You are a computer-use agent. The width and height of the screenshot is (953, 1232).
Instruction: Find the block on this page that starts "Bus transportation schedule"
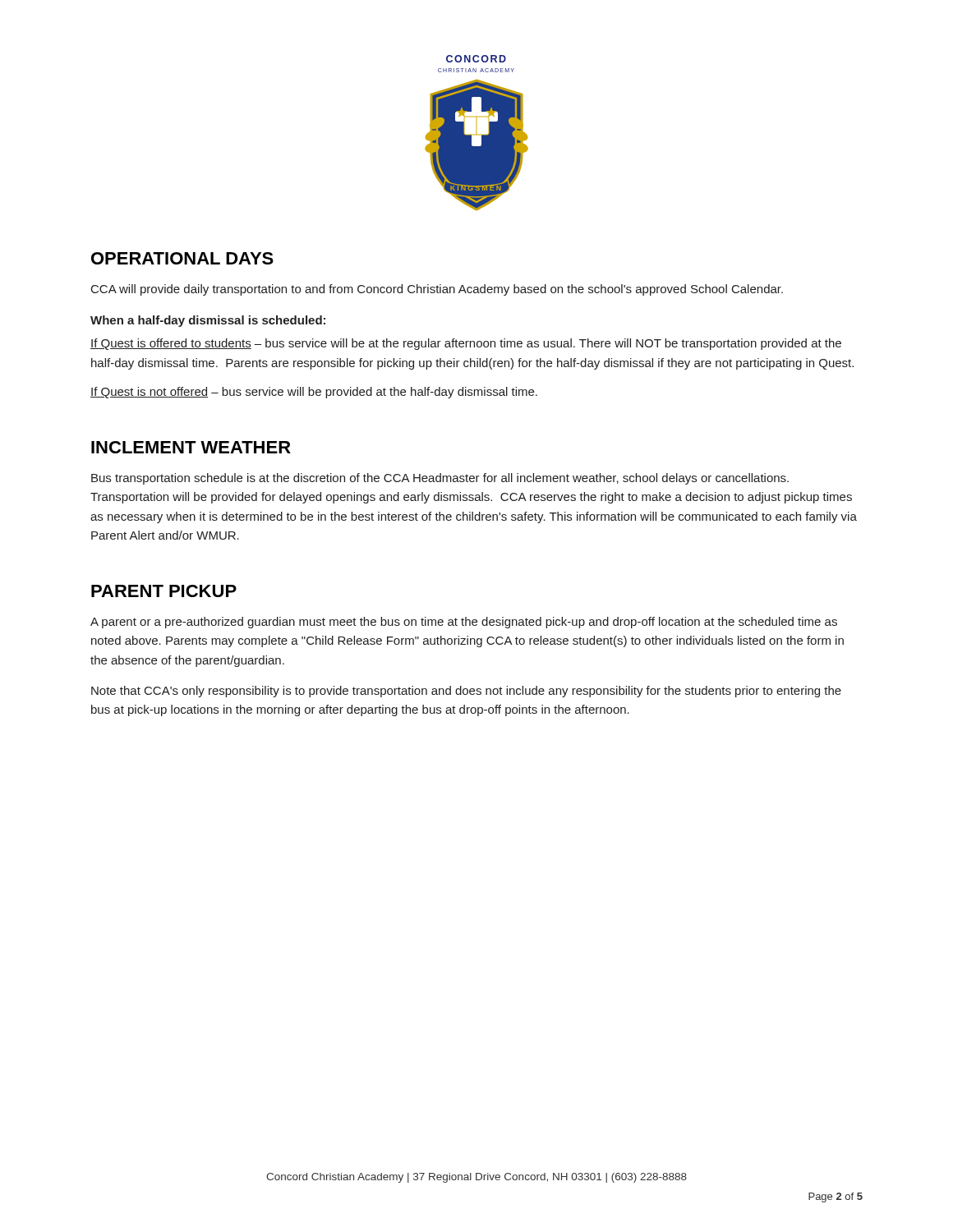(473, 506)
